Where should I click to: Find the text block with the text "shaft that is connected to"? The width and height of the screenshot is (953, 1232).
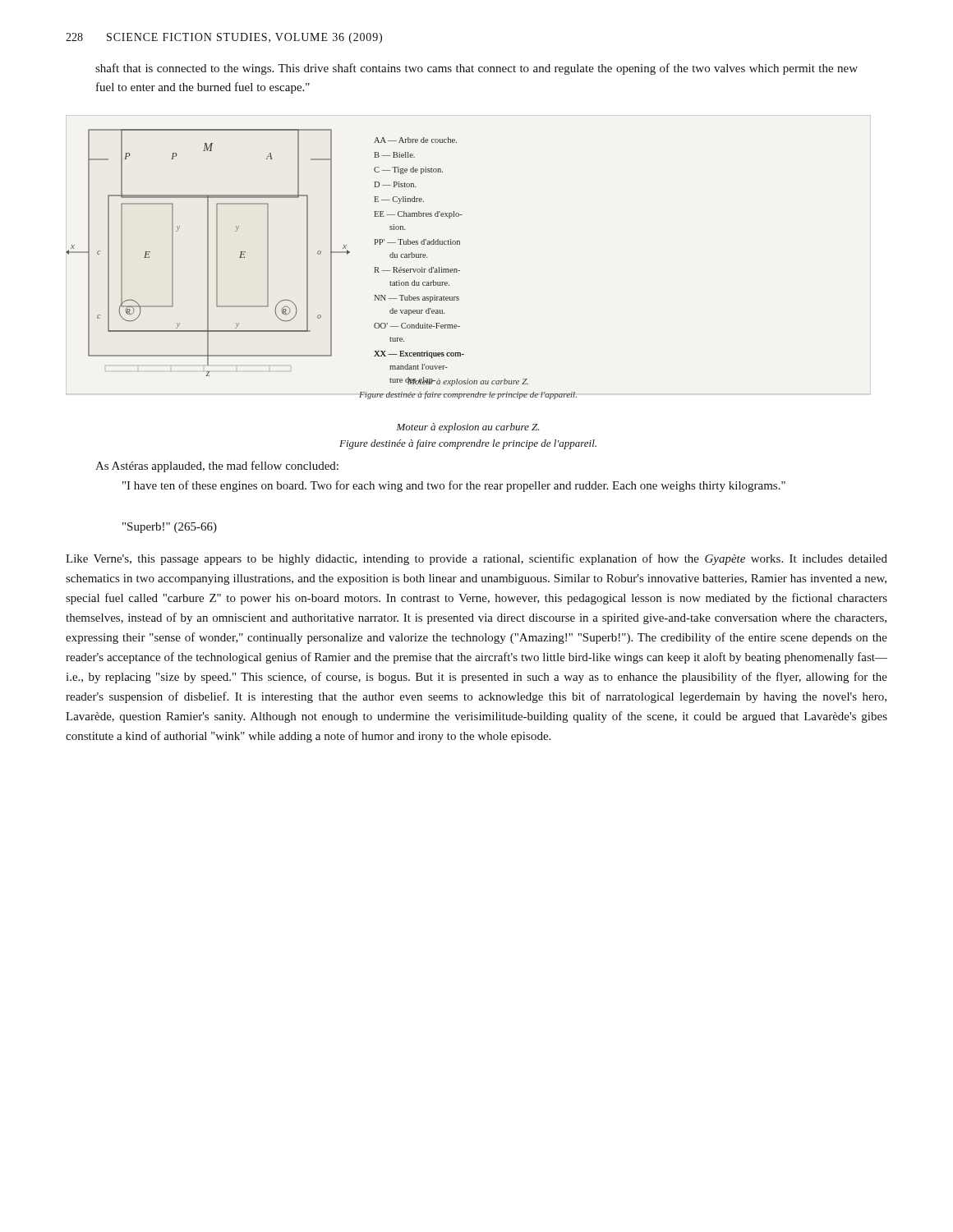[x=476, y=78]
